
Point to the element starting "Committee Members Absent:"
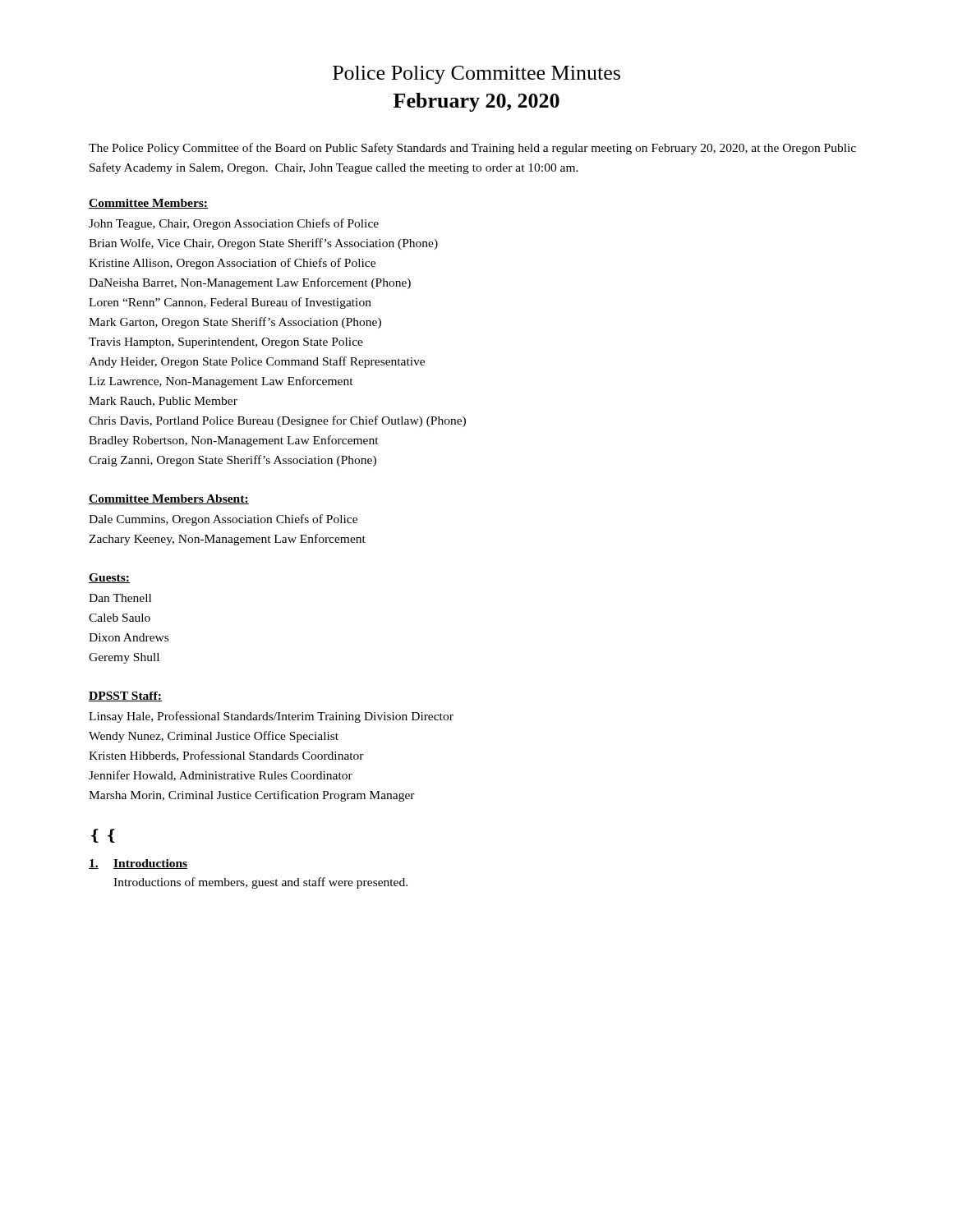tap(169, 498)
